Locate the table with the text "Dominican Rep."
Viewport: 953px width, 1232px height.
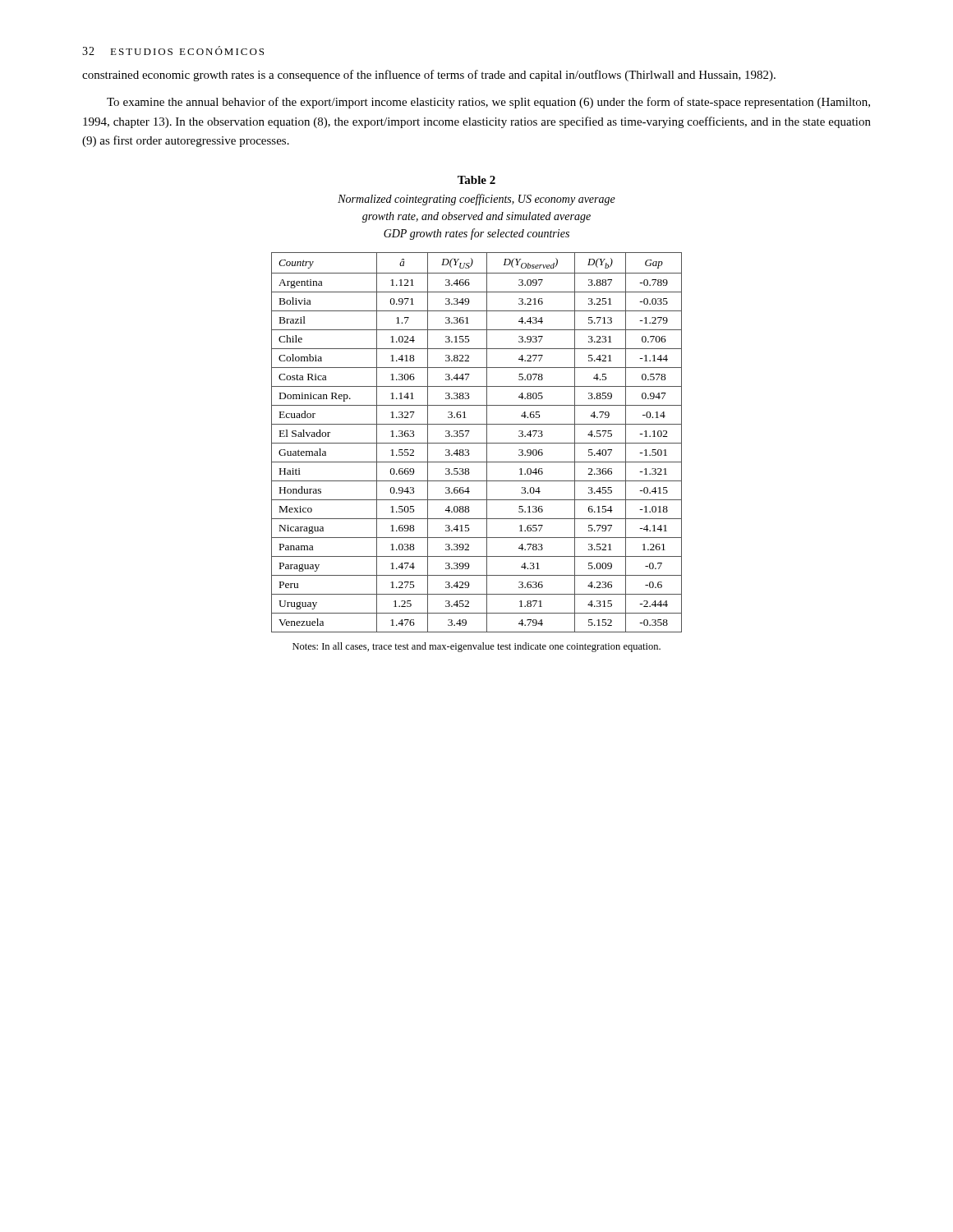[x=476, y=452]
